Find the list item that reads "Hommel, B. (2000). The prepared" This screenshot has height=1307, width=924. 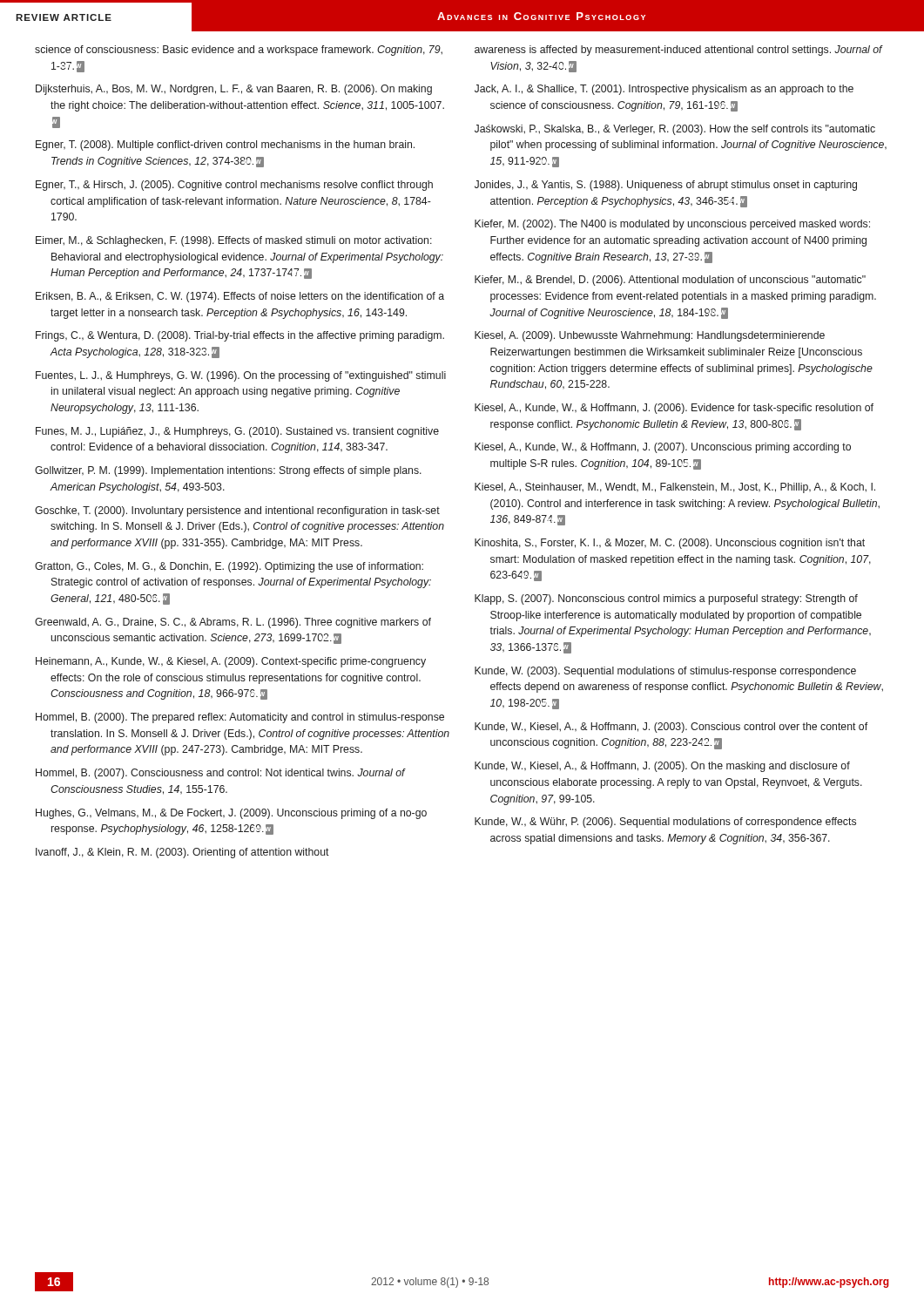(x=242, y=733)
